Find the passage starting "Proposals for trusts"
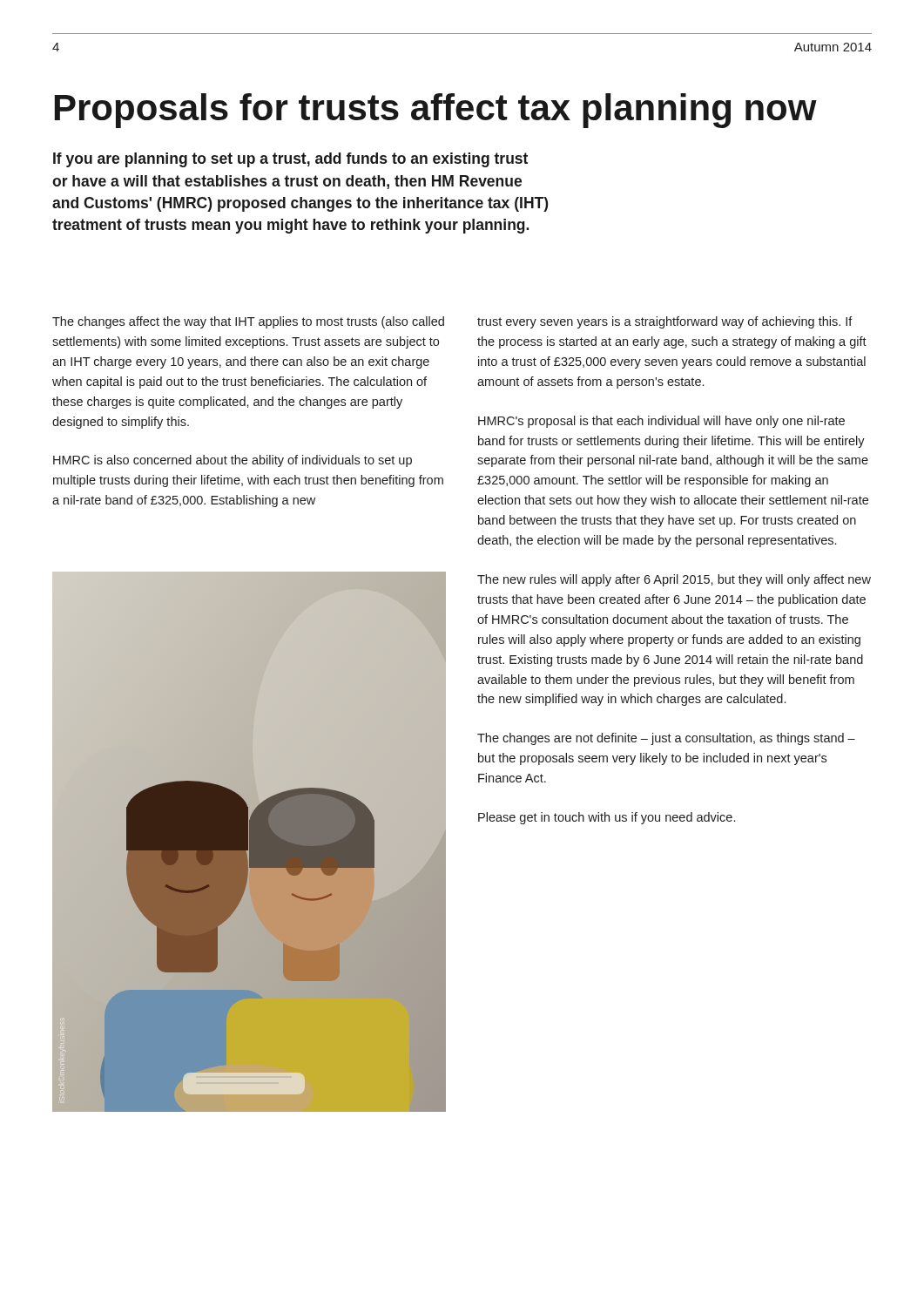The image size is (924, 1307). pos(462,162)
